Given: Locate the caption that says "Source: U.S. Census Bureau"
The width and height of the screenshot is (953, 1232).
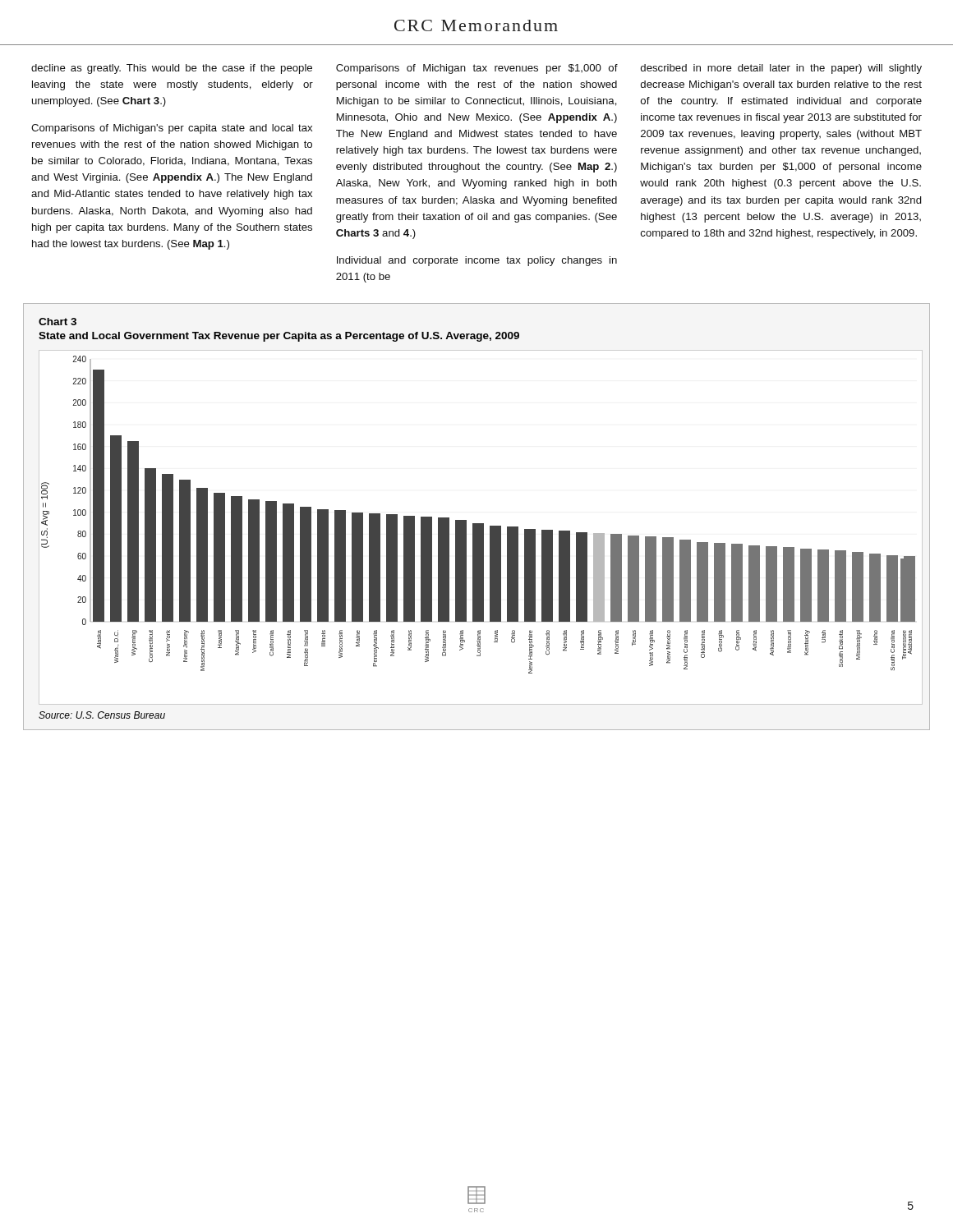Looking at the screenshot, I should pyautogui.click(x=102, y=715).
